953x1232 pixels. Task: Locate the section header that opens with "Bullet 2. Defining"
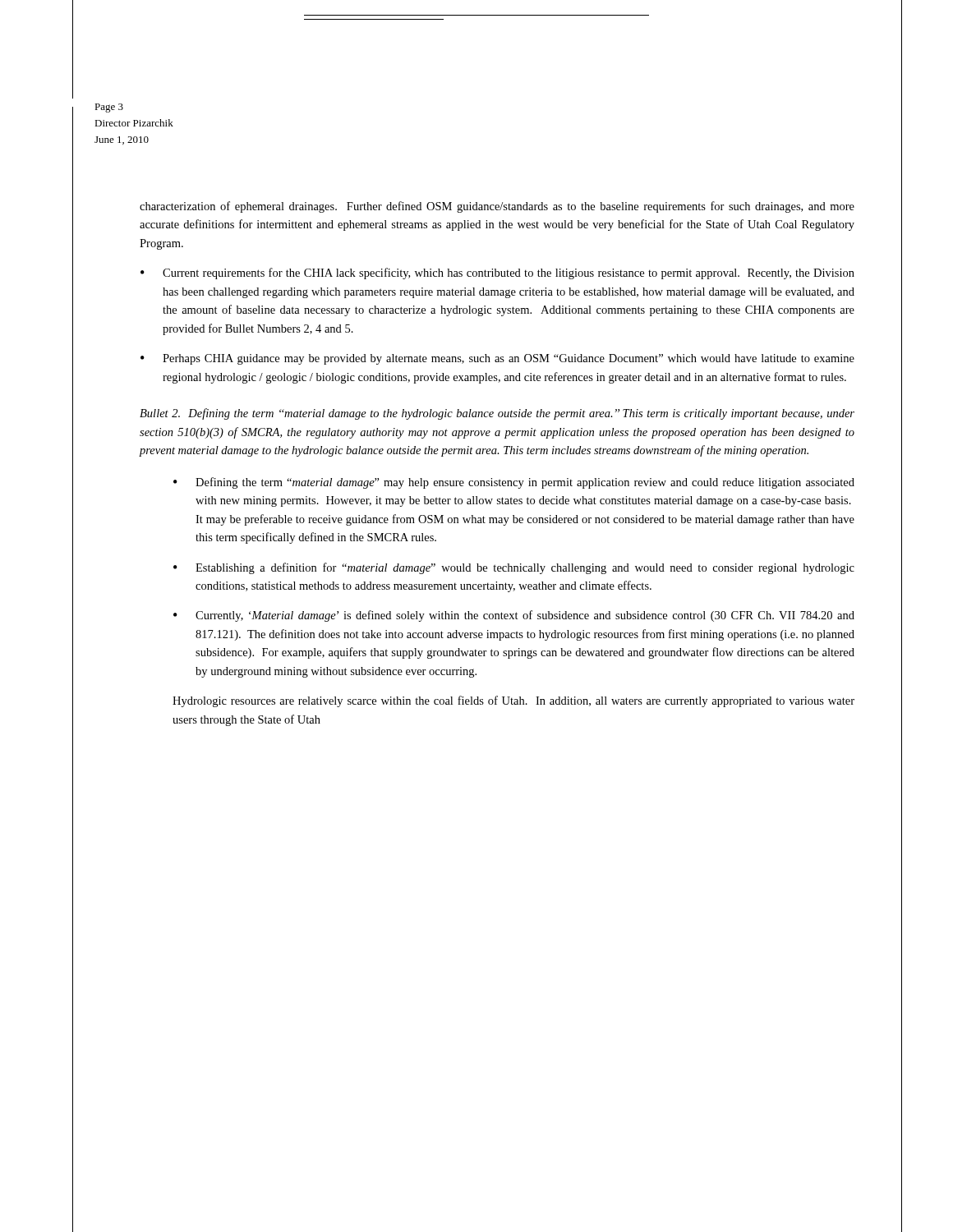click(x=497, y=432)
